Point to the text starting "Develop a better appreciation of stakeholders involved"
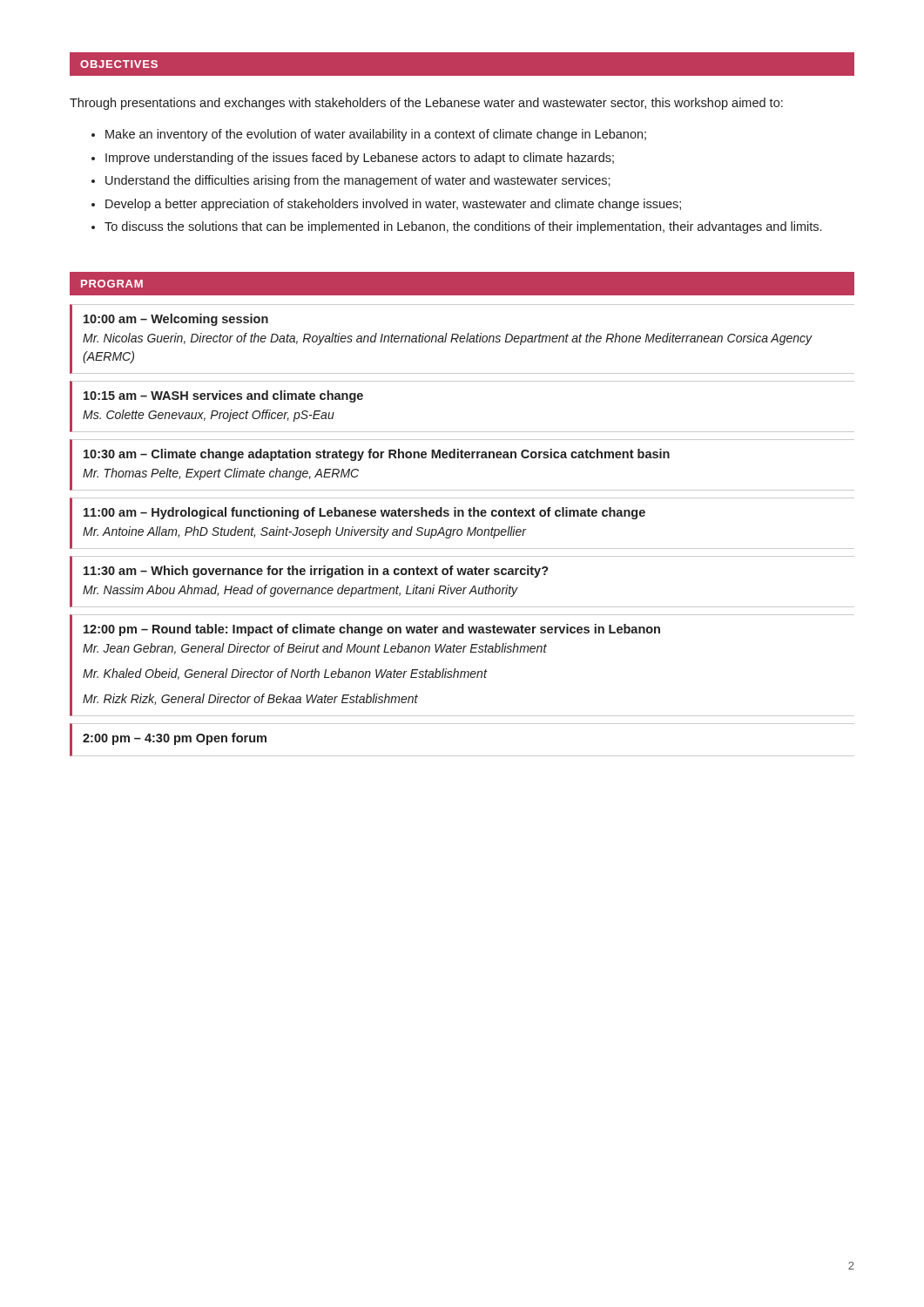924x1307 pixels. 393,204
